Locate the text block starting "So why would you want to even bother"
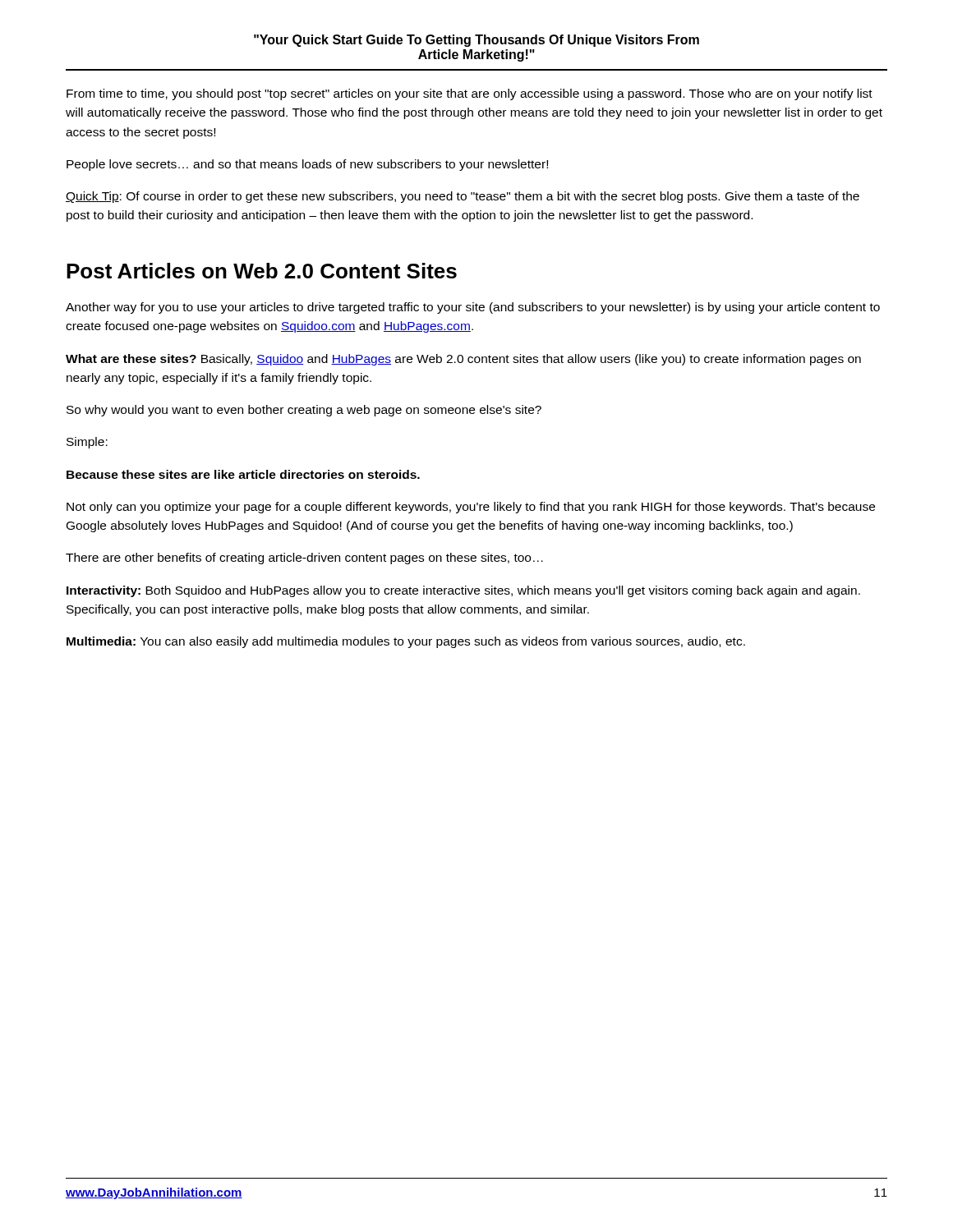 (304, 409)
